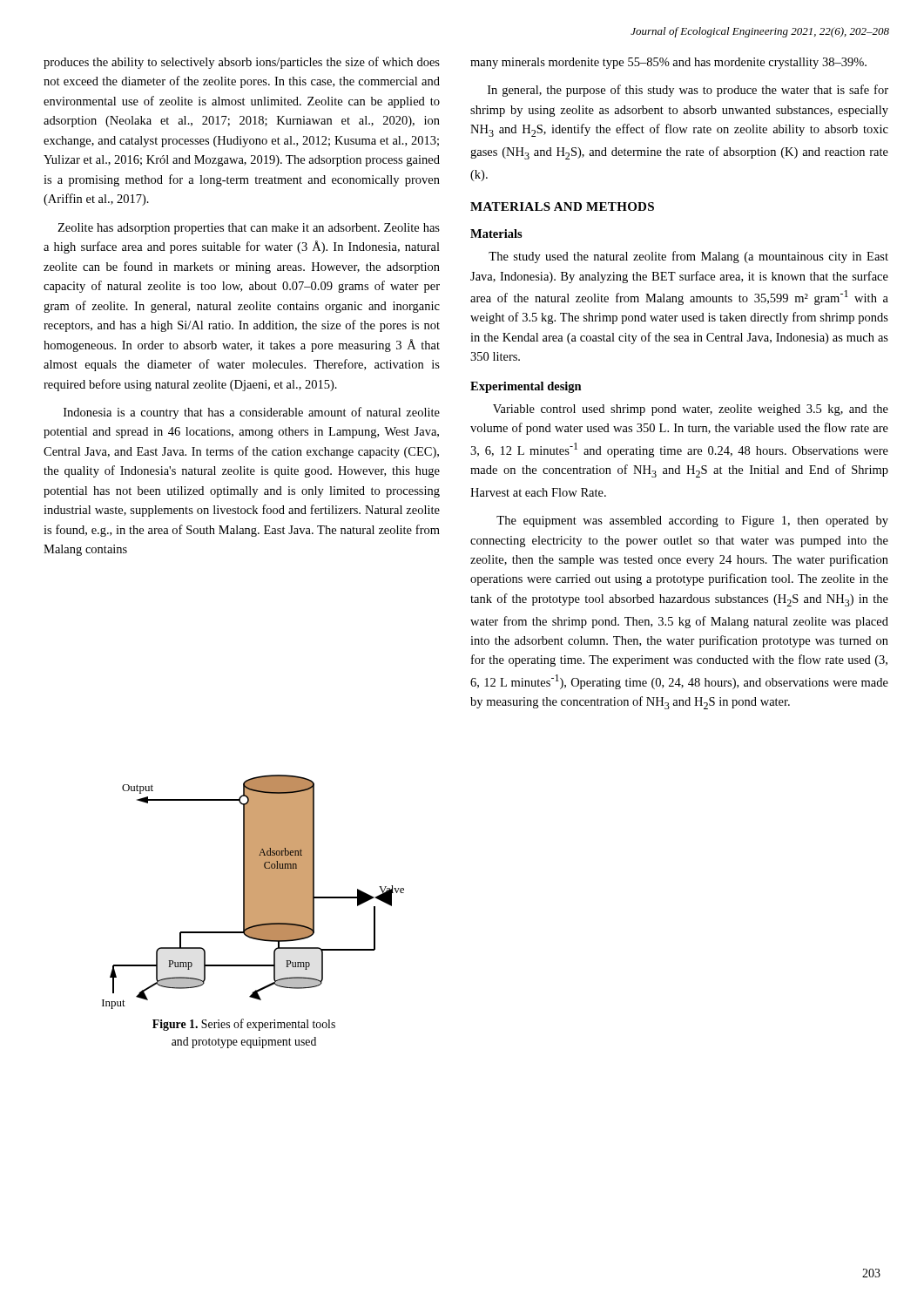Where is the passage that starts "Indonesia is a country"?

242,481
